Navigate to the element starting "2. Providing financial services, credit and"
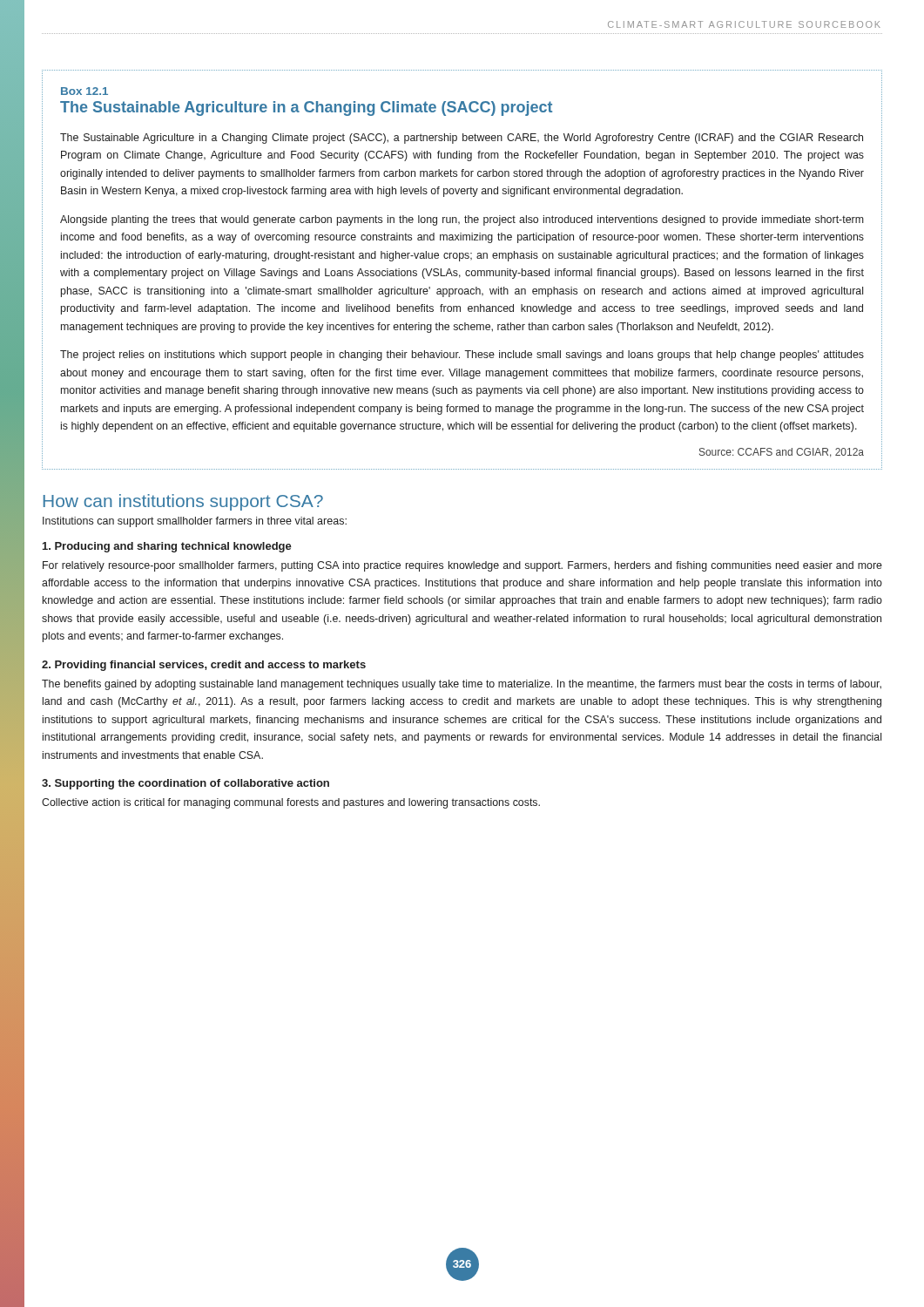 pos(204,664)
